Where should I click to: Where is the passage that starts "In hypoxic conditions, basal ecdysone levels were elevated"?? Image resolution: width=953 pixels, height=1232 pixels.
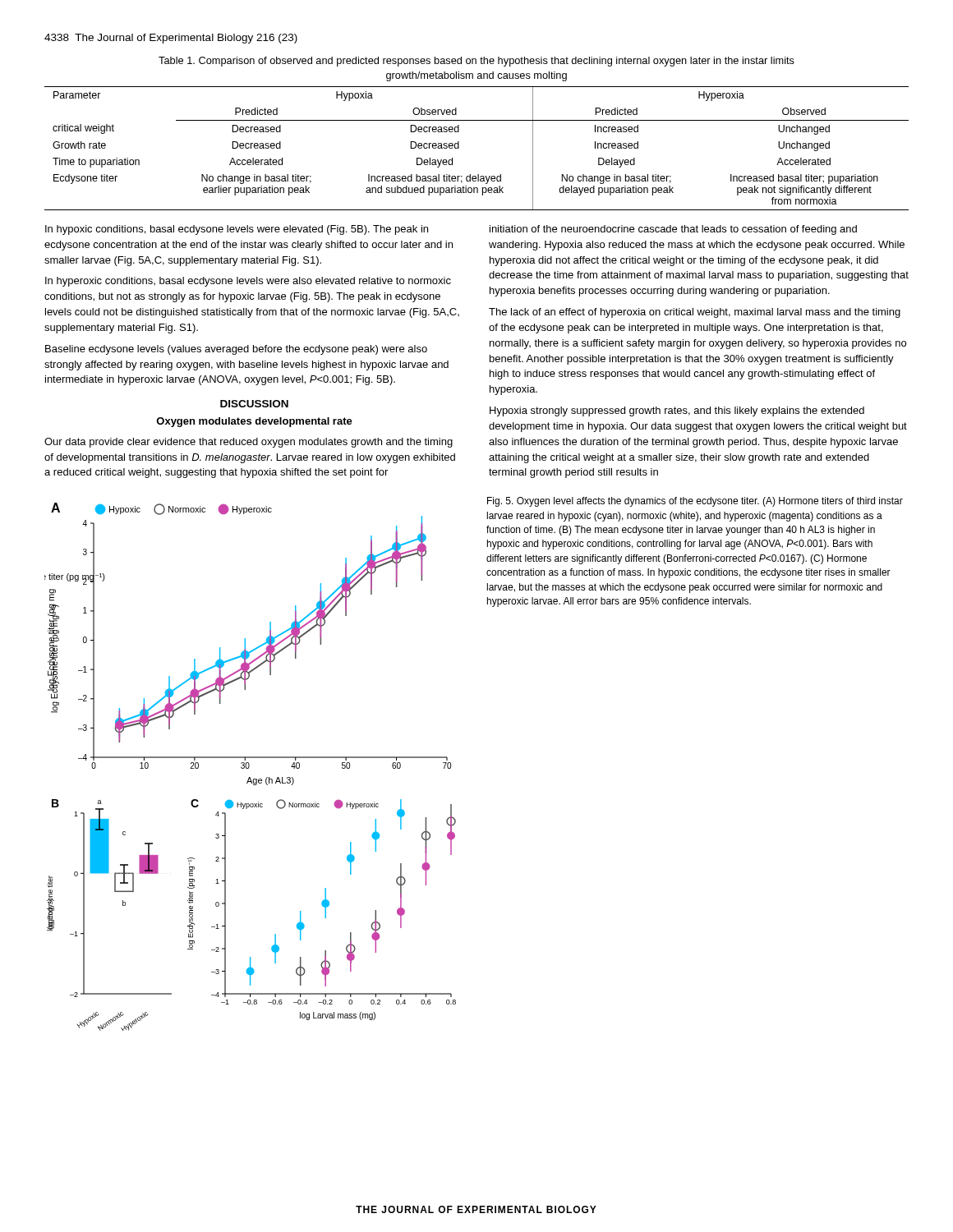point(254,305)
